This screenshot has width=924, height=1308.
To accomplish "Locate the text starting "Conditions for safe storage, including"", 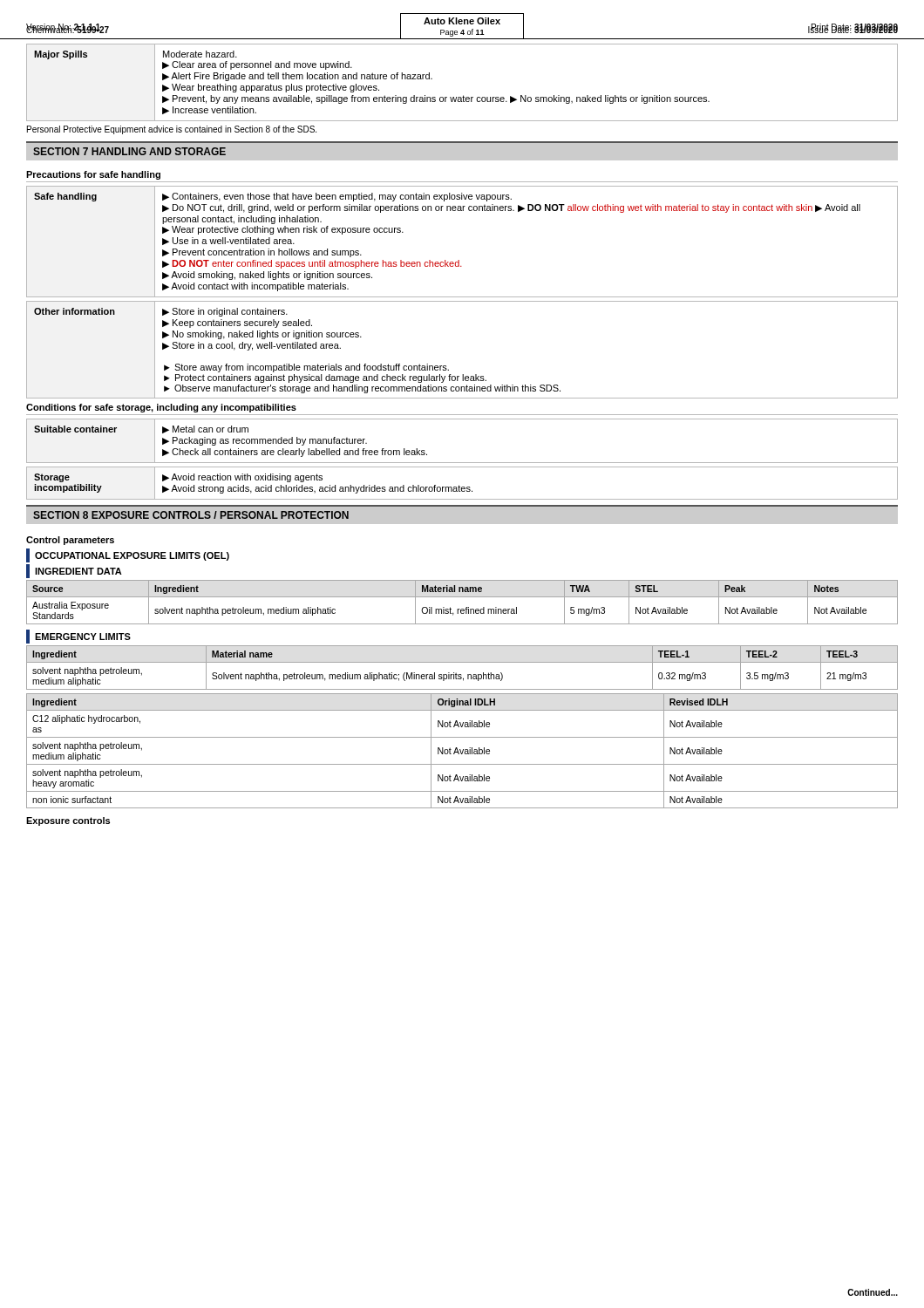I will (161, 407).
